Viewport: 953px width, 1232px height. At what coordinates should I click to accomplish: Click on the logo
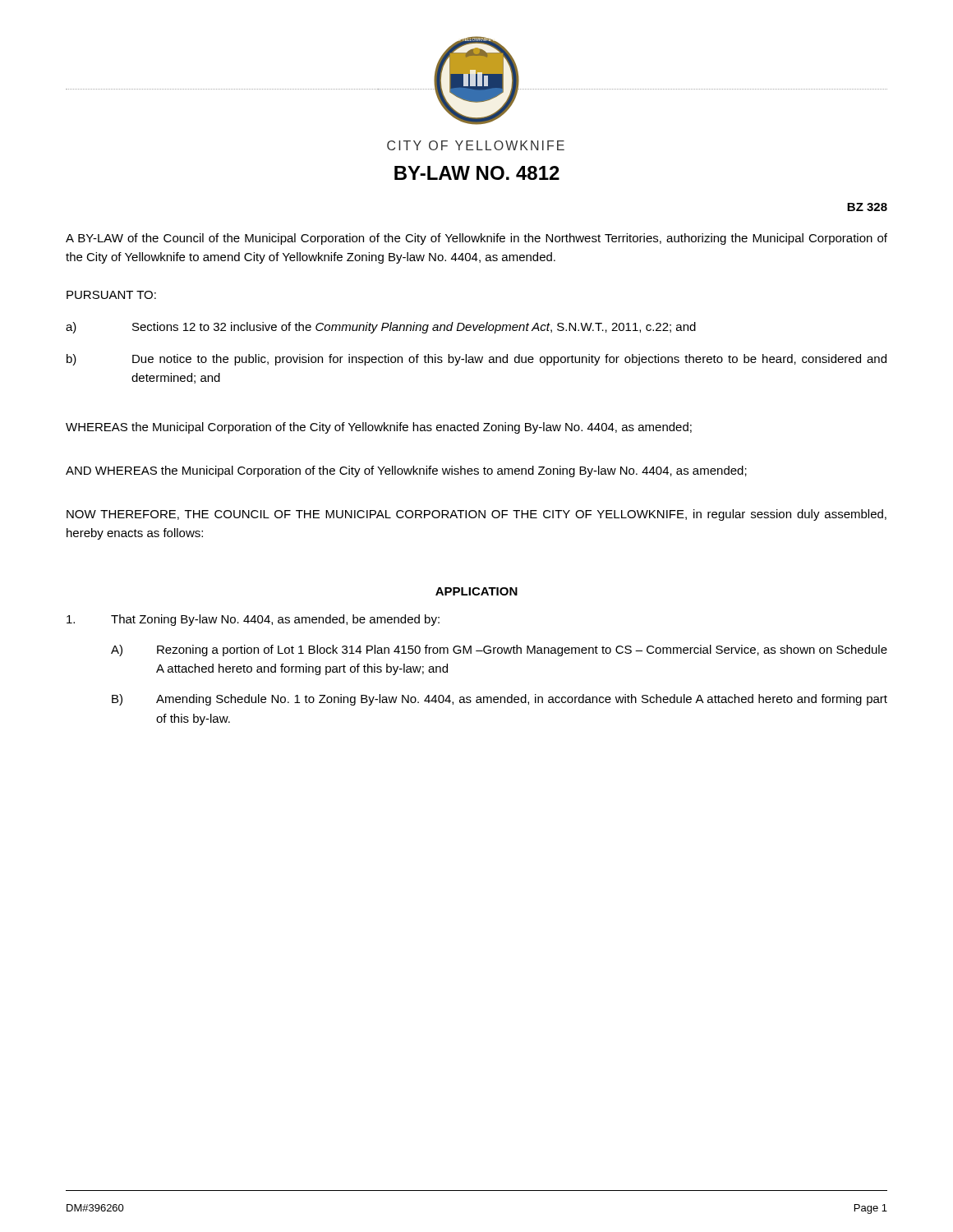(476, 83)
